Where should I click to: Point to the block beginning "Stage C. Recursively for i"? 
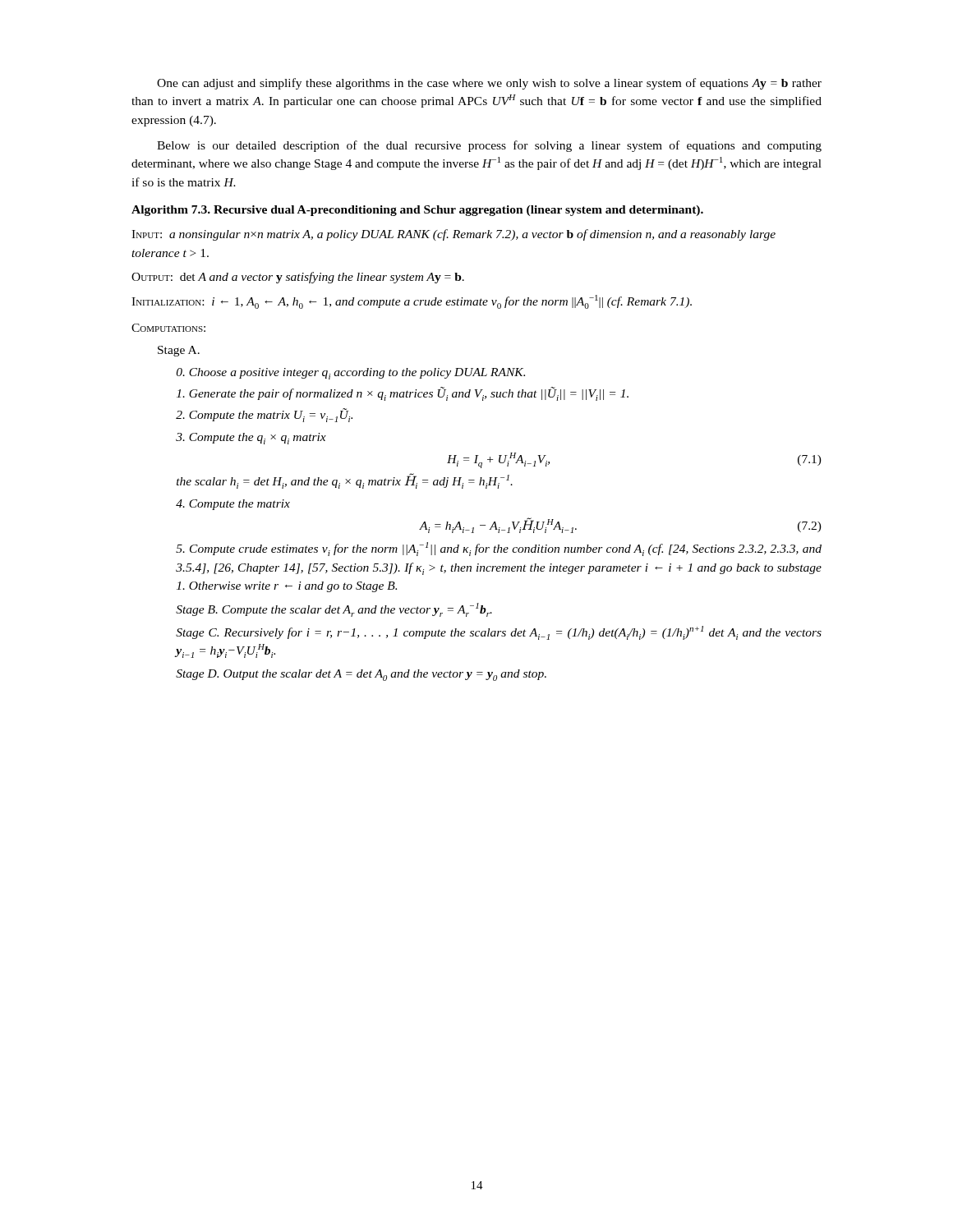coord(499,641)
